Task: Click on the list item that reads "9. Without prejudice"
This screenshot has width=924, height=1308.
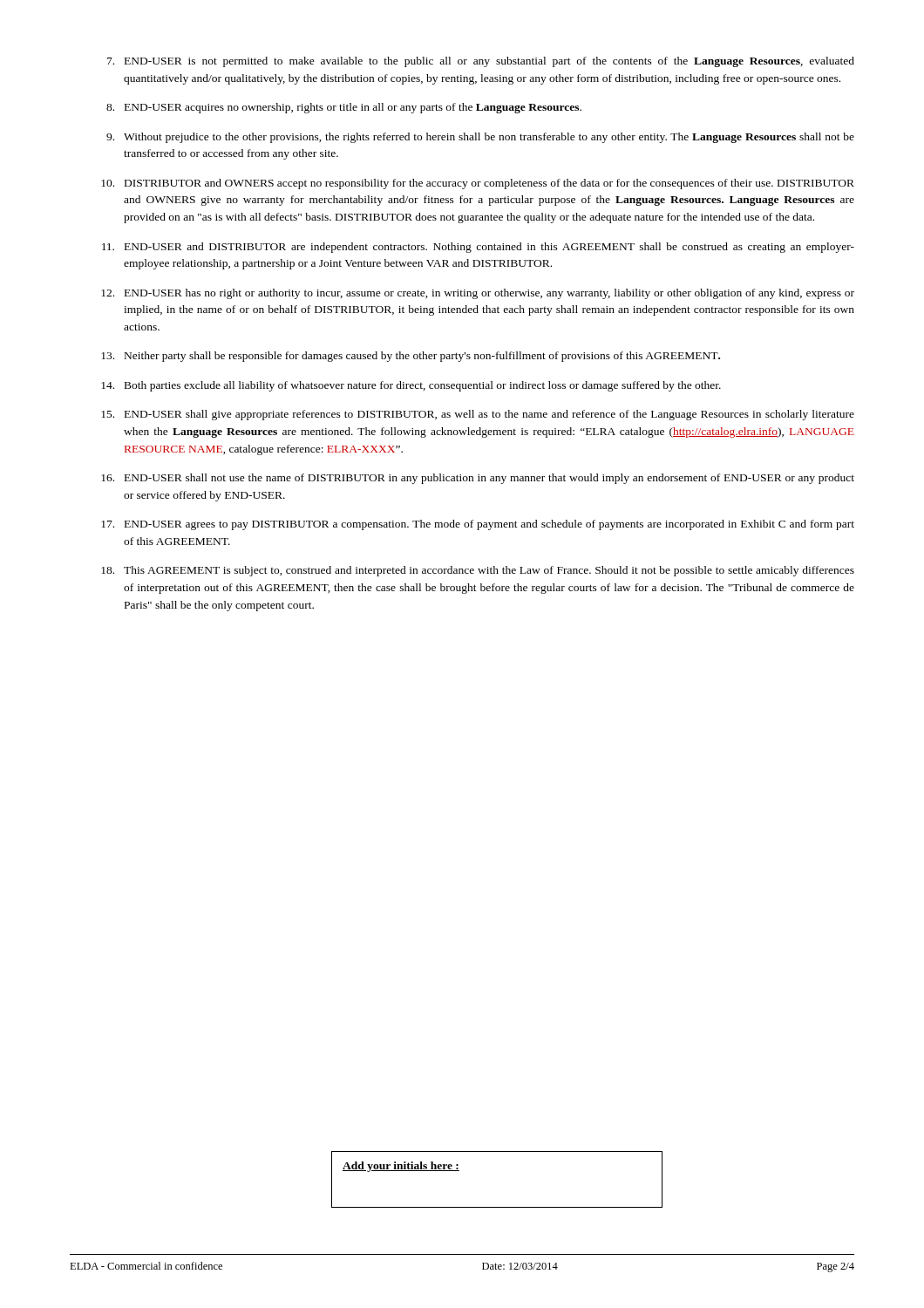Action: coord(462,145)
